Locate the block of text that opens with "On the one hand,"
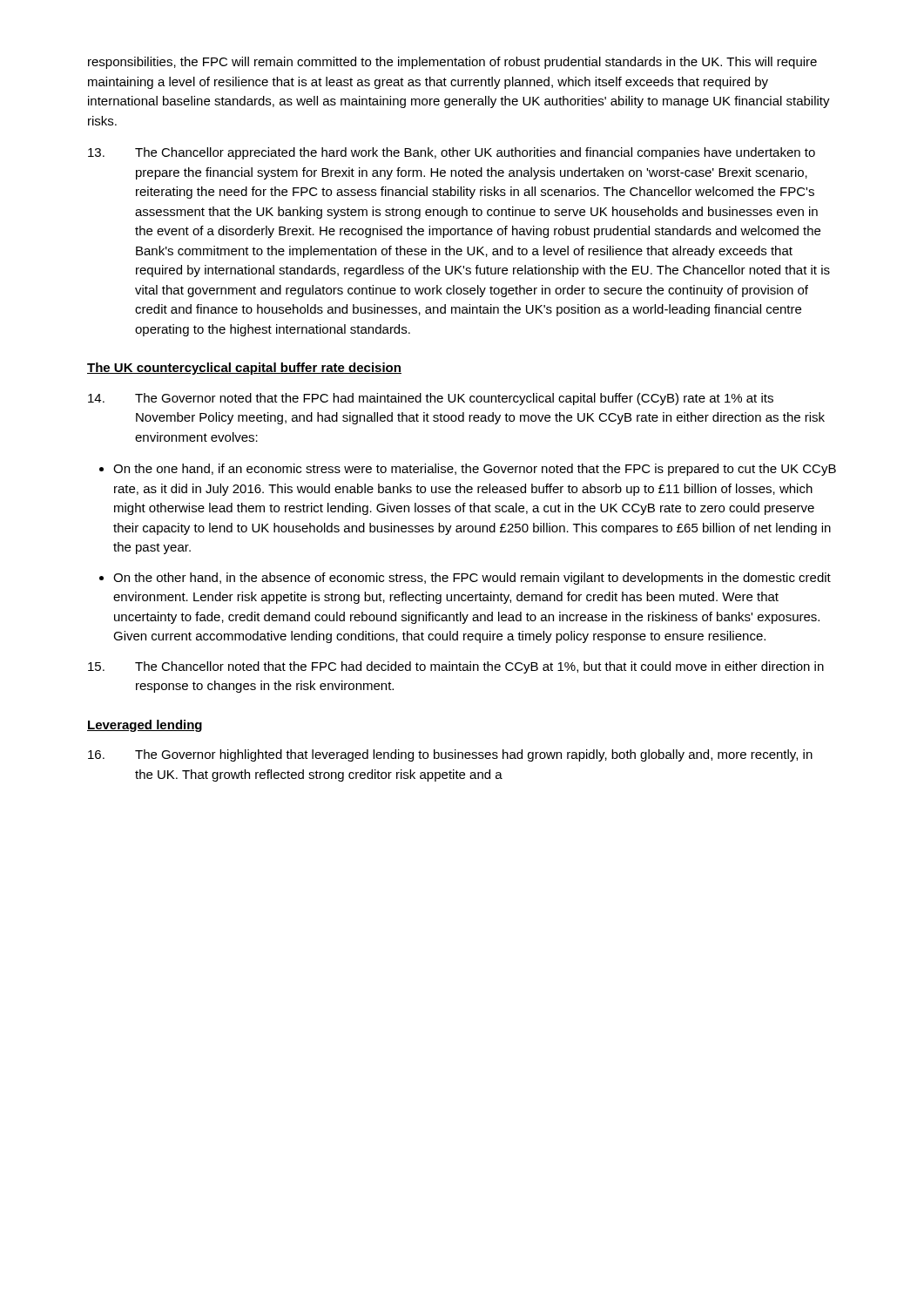The height and width of the screenshot is (1307, 924). [x=475, y=508]
